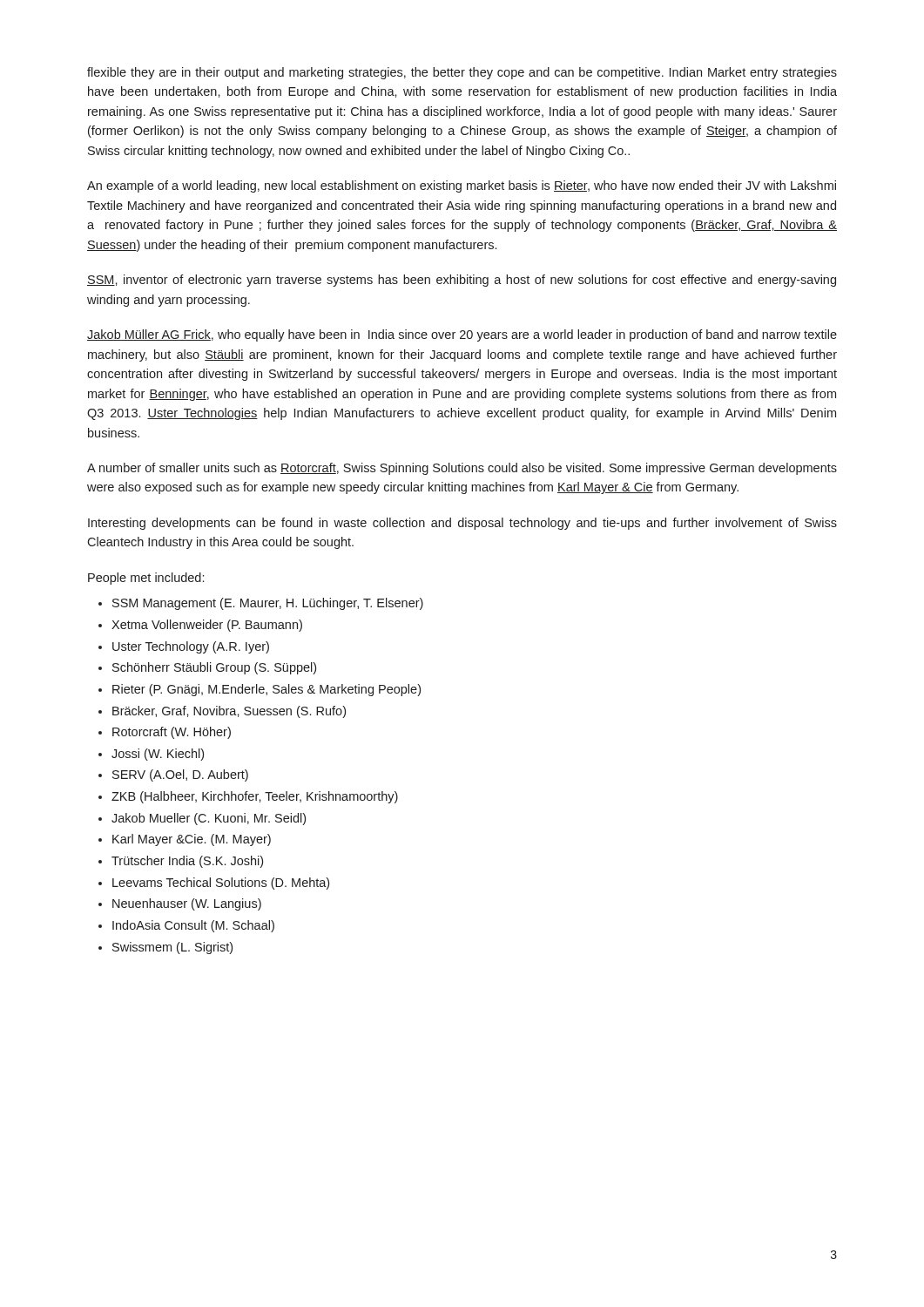
Task: Find the block on this page that starts "SSM, inventor of"
Action: 462,290
